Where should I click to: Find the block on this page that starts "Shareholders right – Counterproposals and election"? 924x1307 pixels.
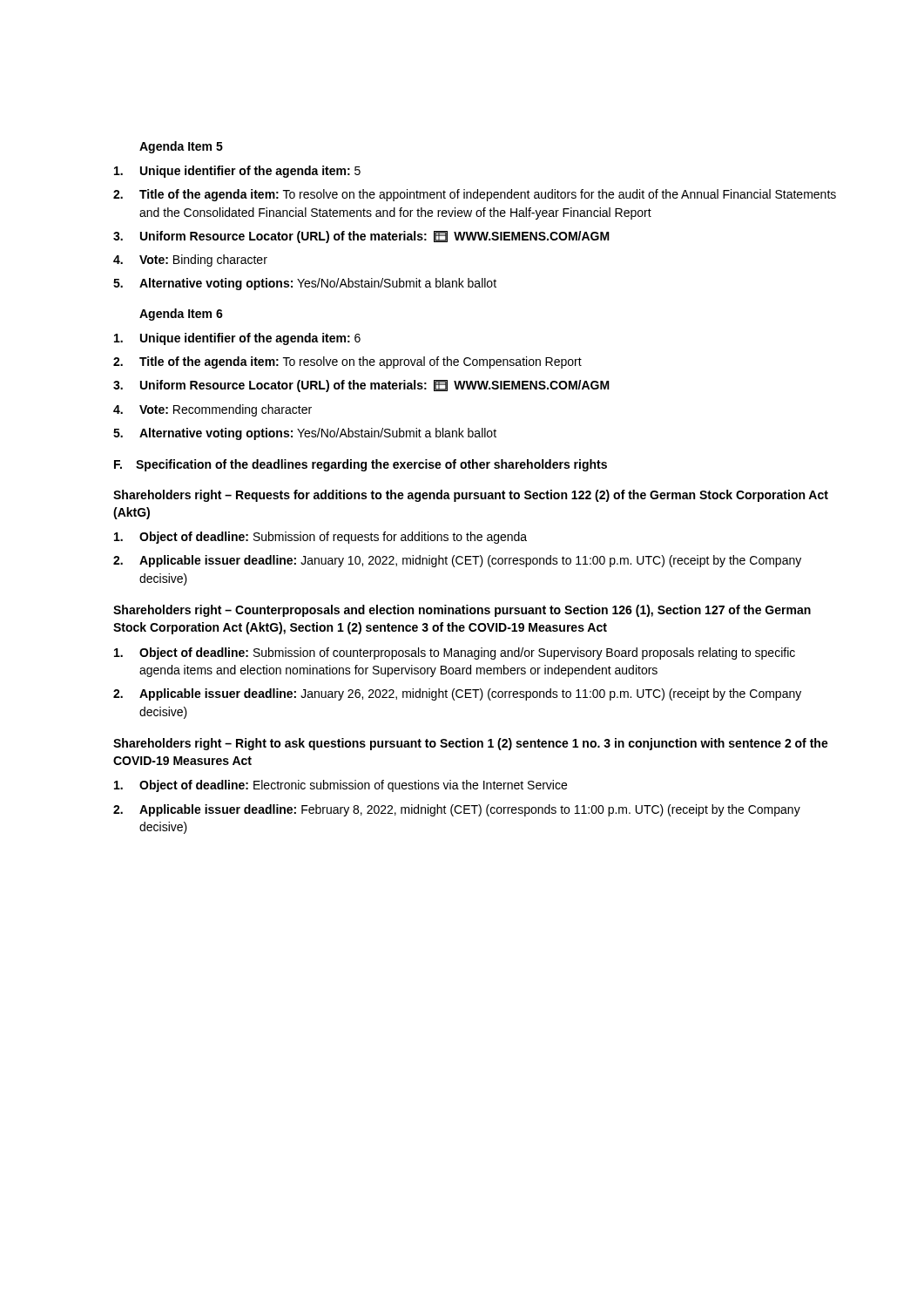pos(462,619)
